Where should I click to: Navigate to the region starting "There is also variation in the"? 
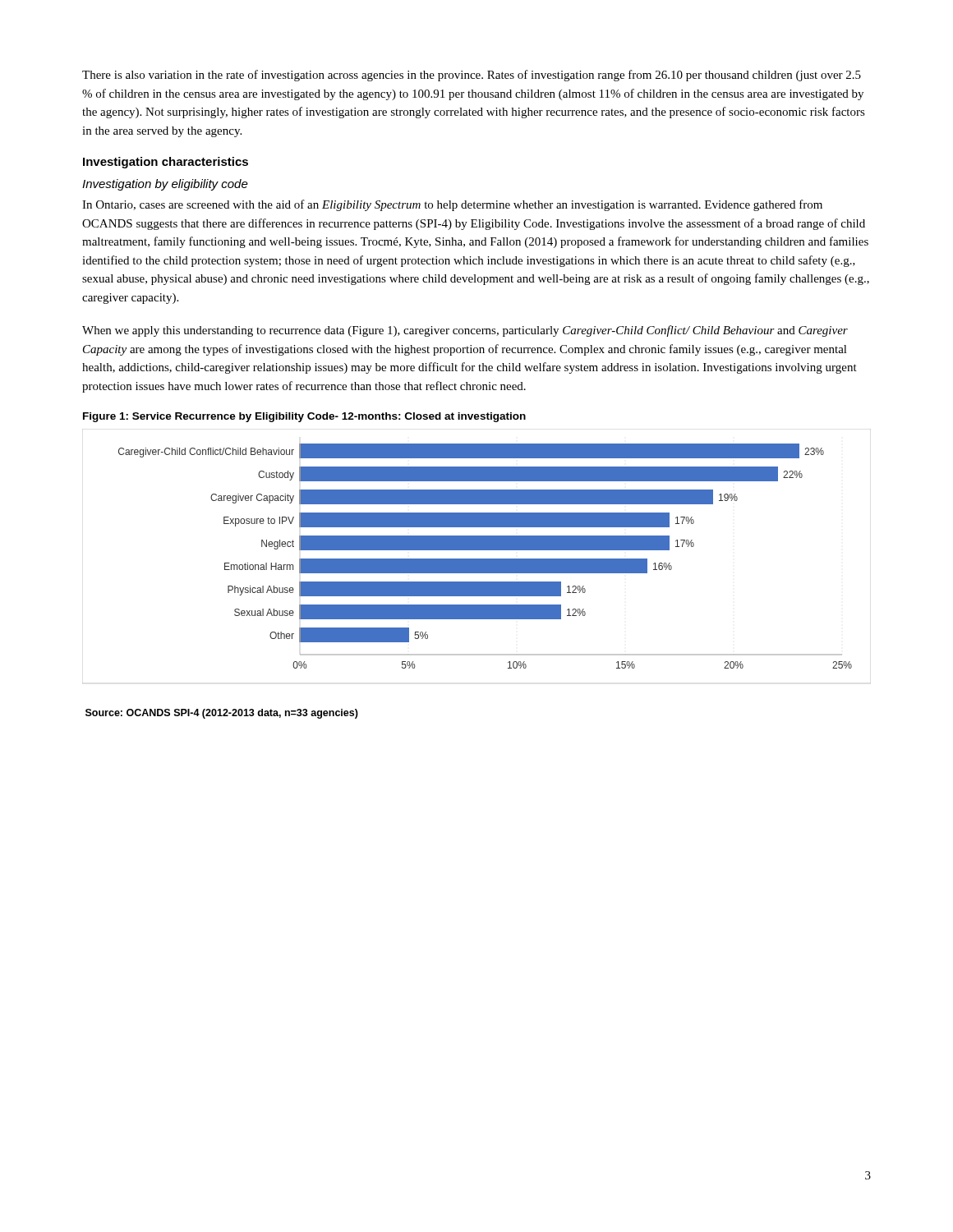coord(474,102)
